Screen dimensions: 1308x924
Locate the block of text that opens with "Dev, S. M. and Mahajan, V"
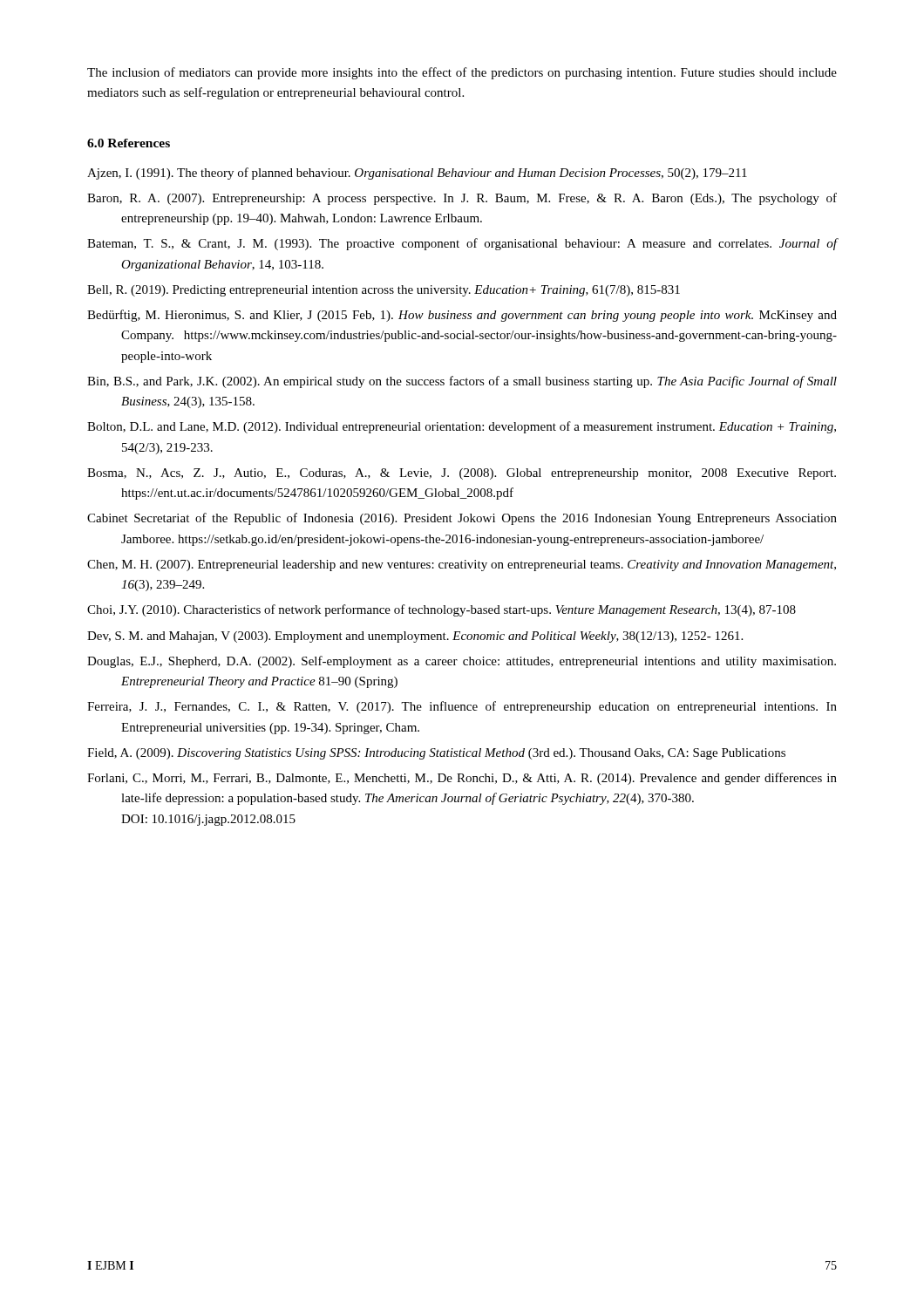pos(415,635)
